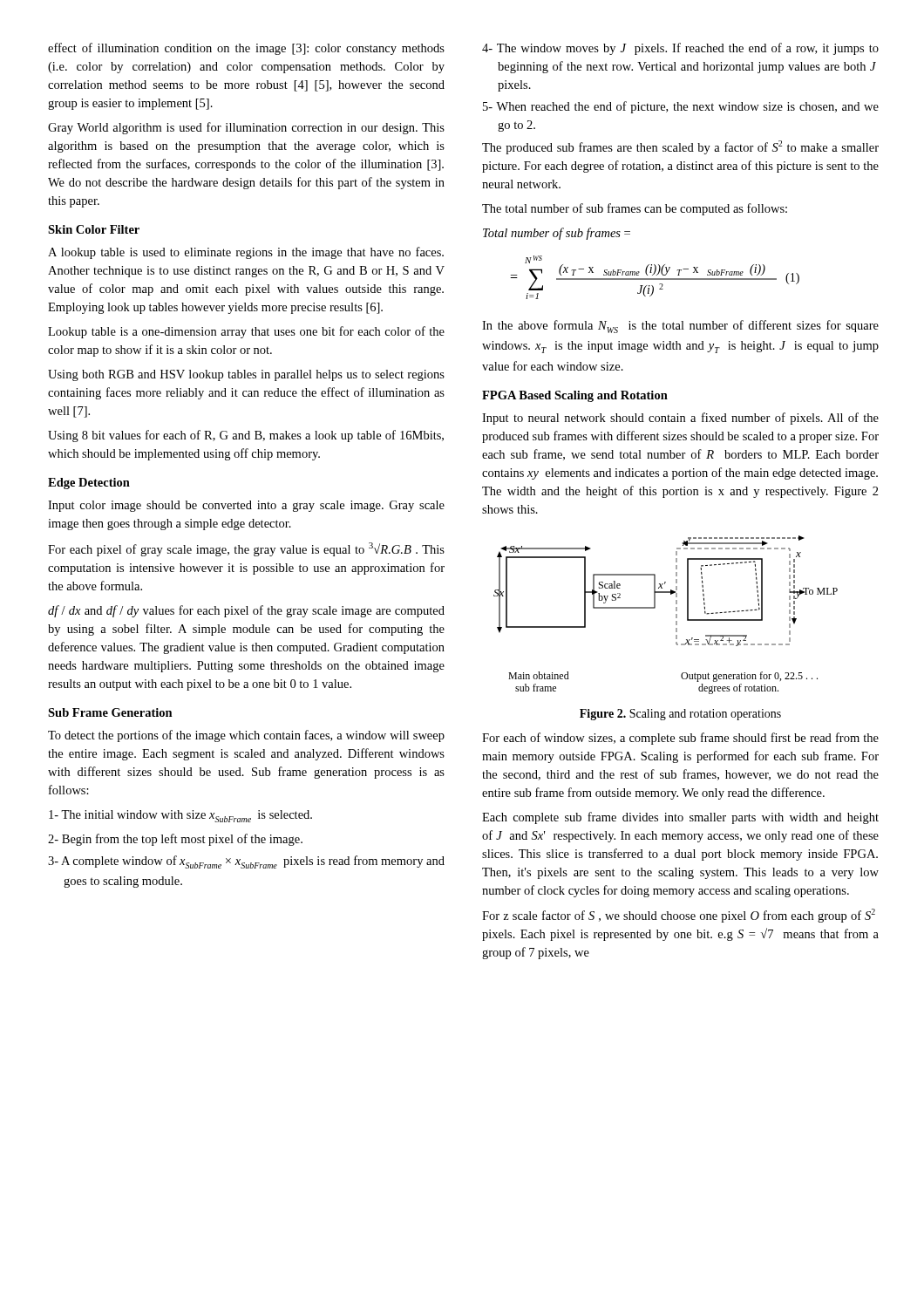Find the block starting "Using both RGB and HSV lookup tables"
The height and width of the screenshot is (1308, 924).
pyautogui.click(x=246, y=393)
